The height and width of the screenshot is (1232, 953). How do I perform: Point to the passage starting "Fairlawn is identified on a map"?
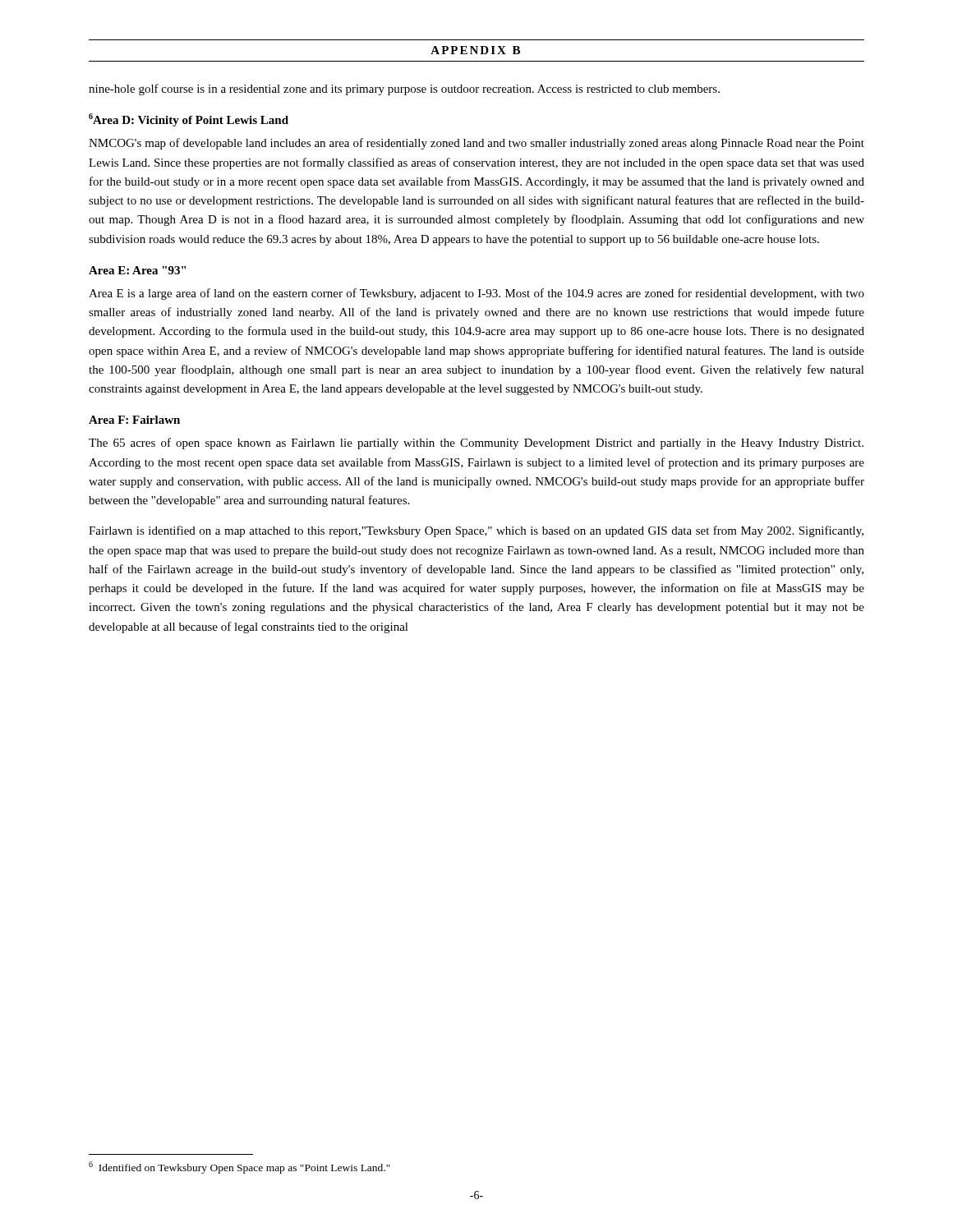coord(476,579)
